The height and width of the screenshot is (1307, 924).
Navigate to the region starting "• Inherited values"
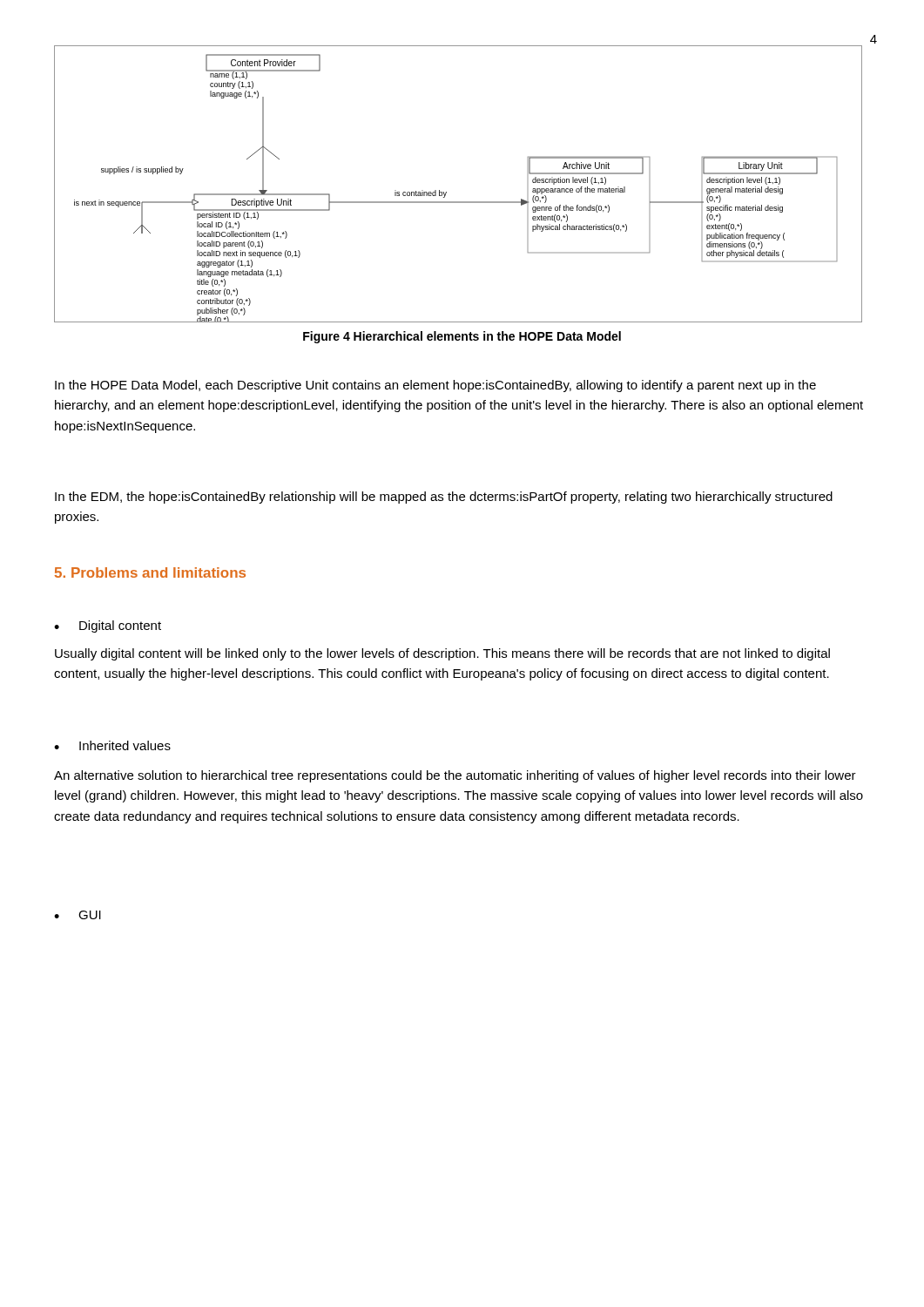click(112, 748)
